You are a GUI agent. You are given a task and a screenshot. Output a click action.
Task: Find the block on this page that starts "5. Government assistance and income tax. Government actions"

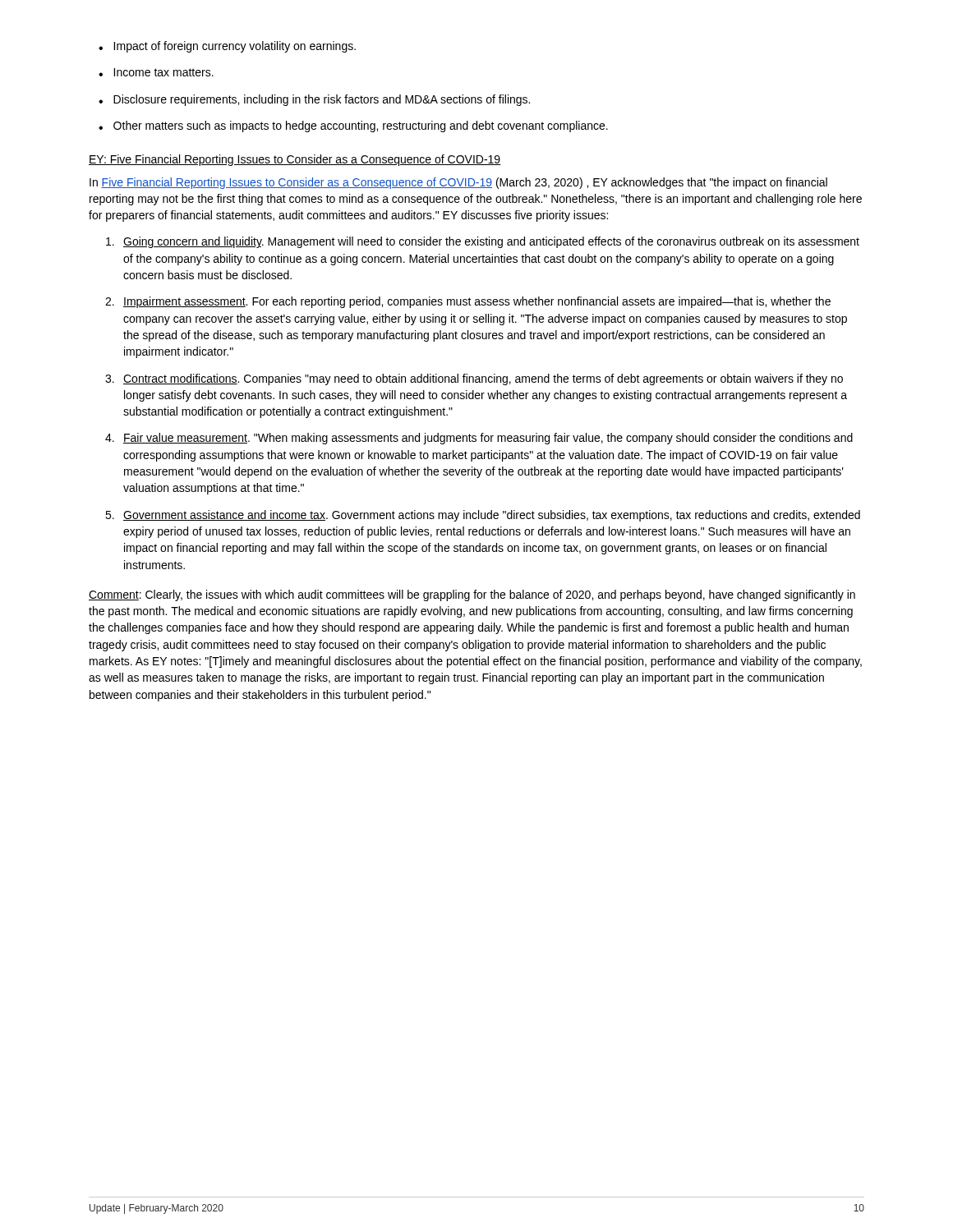476,540
